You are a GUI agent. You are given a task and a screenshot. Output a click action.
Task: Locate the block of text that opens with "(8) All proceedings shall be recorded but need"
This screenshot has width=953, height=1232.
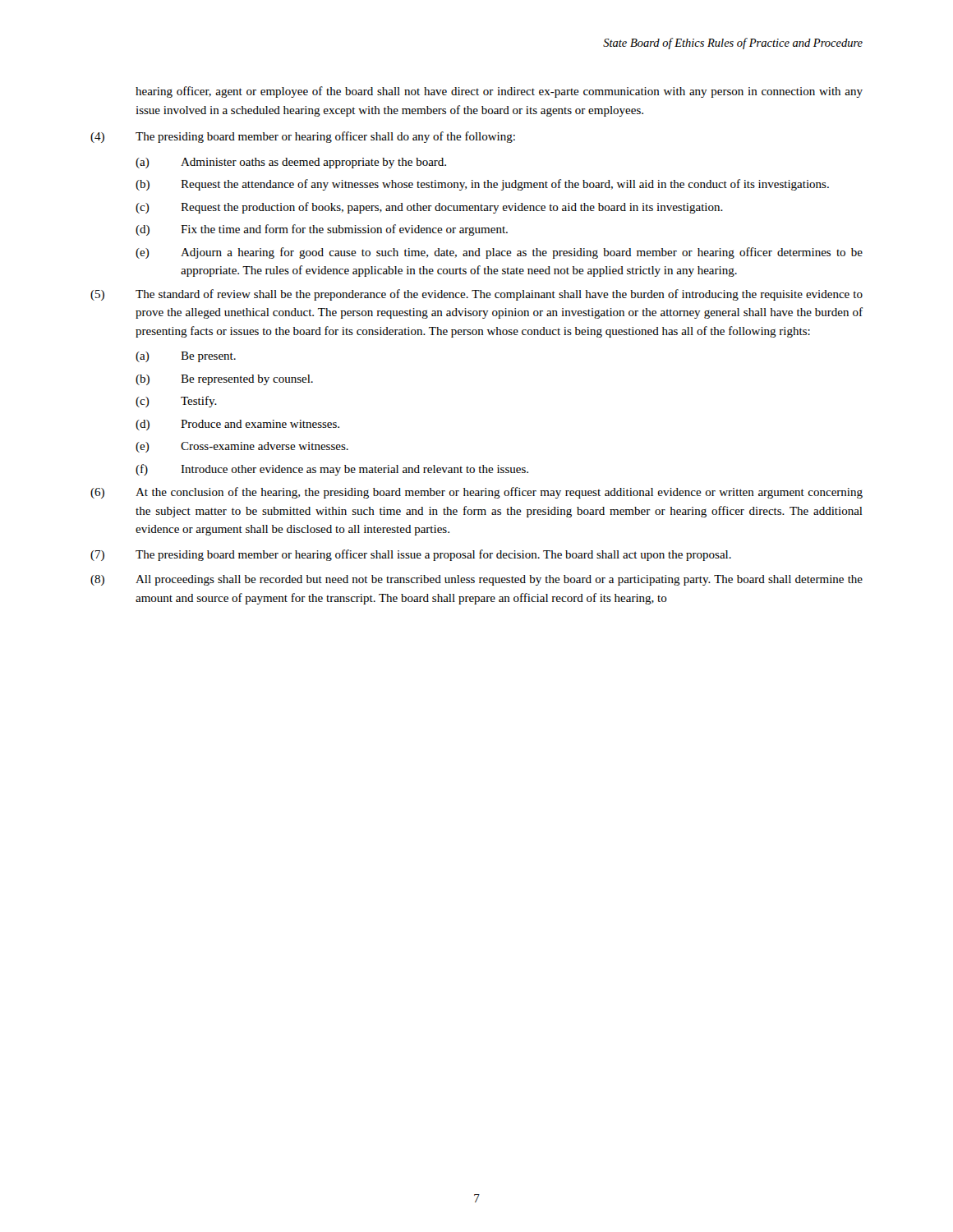[x=476, y=589]
